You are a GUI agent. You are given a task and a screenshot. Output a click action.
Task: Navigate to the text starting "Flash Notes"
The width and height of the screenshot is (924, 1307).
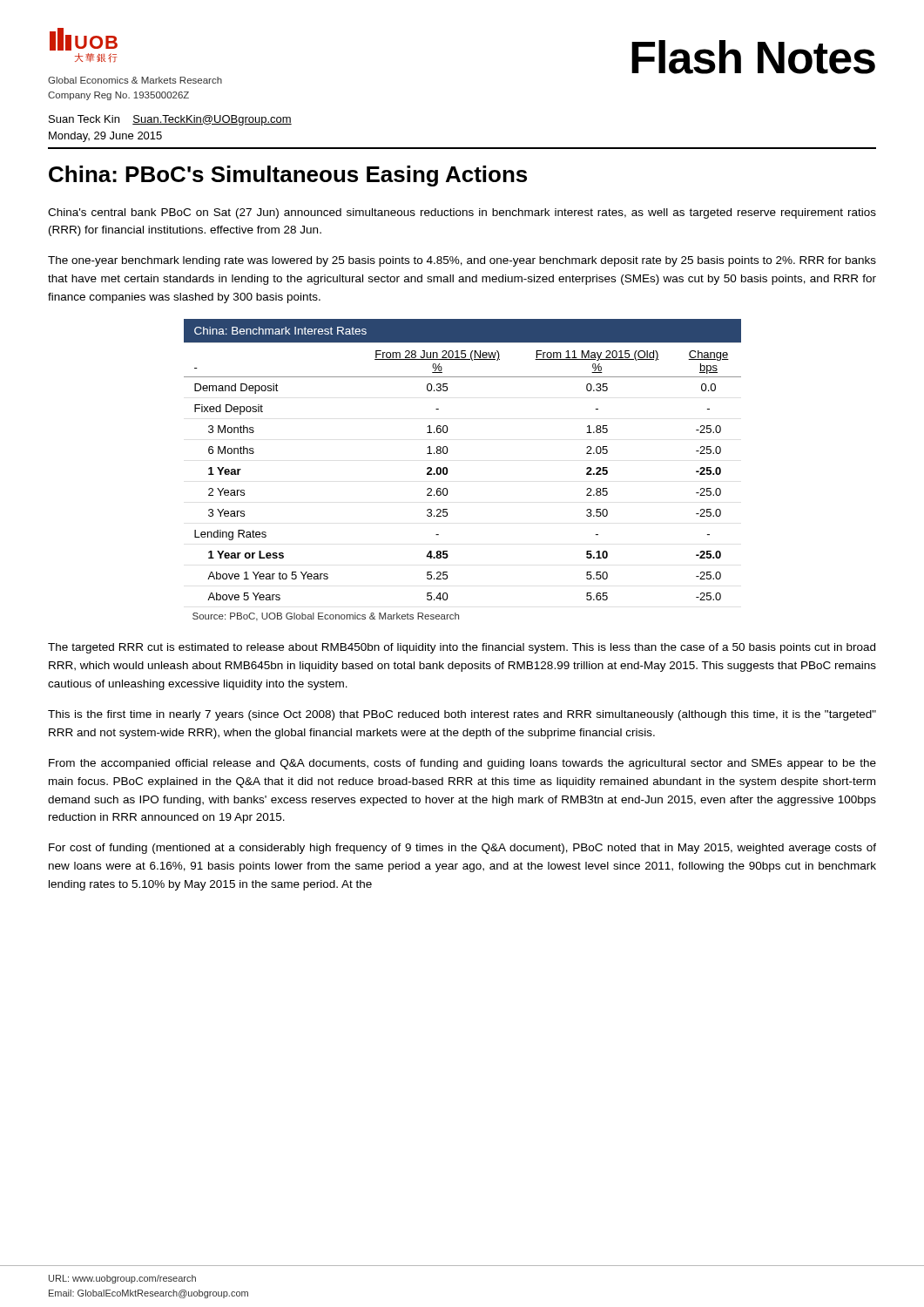tap(753, 58)
